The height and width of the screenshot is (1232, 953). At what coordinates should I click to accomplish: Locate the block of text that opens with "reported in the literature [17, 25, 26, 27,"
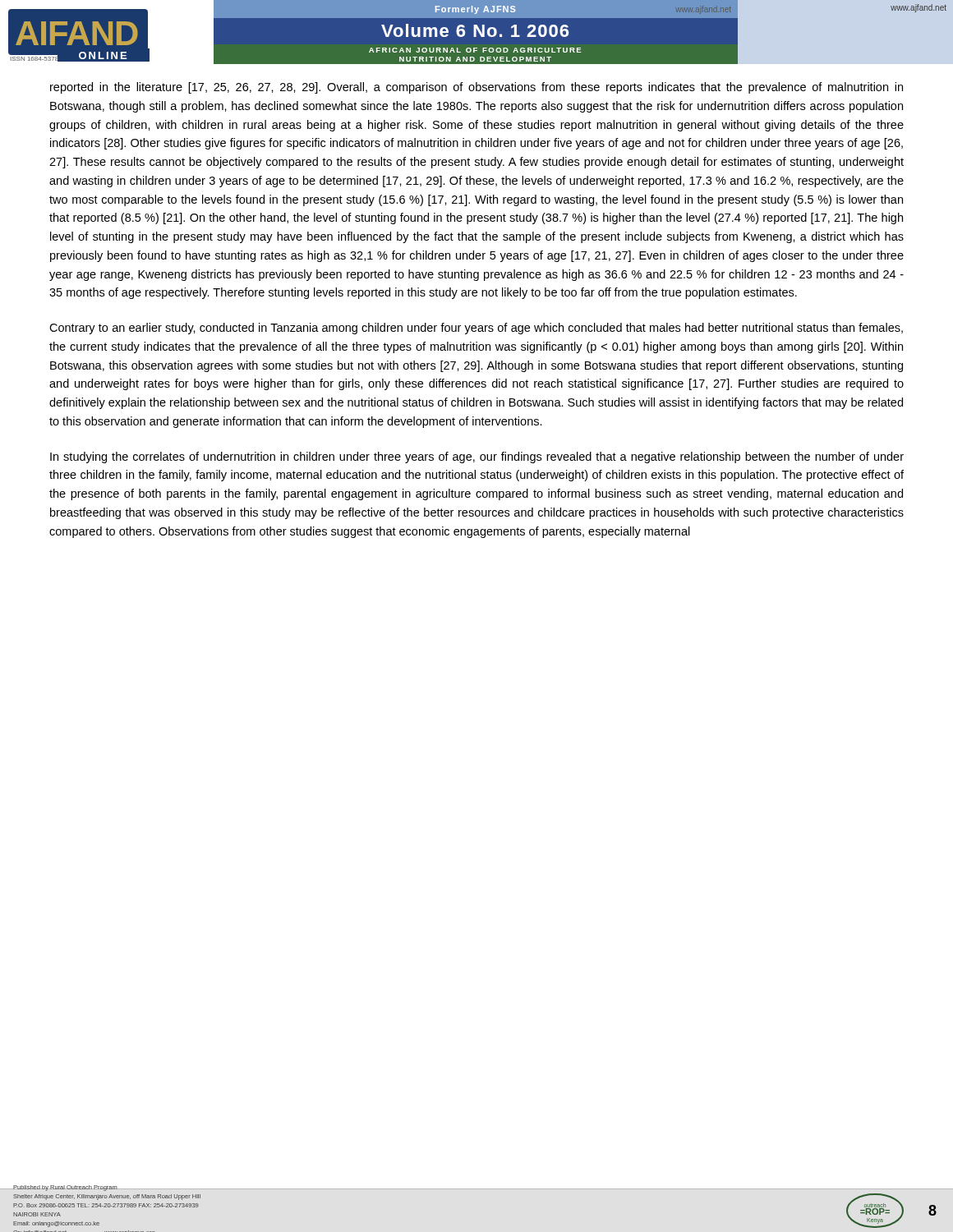476,190
